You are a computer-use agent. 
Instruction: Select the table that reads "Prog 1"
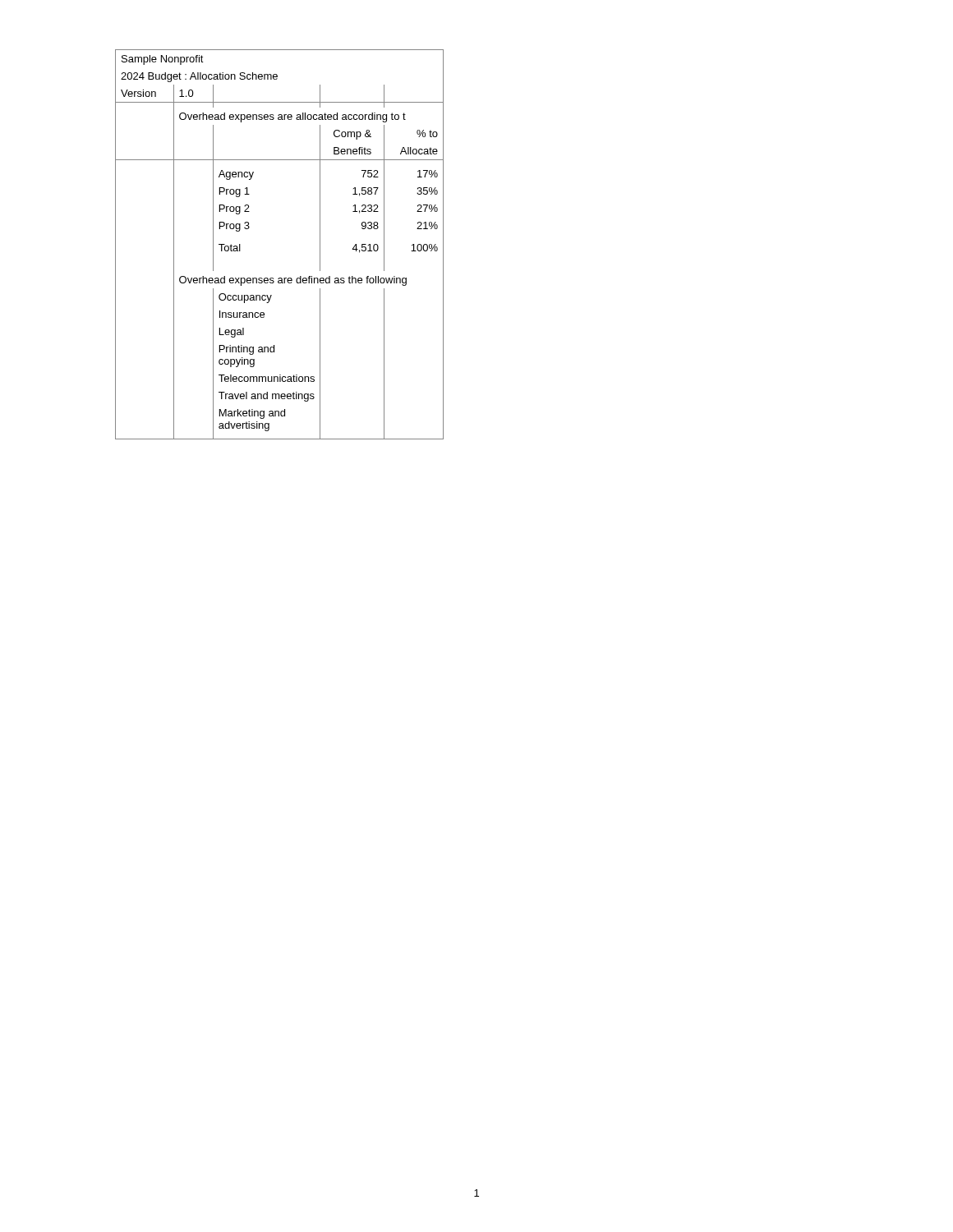pyautogui.click(x=279, y=244)
